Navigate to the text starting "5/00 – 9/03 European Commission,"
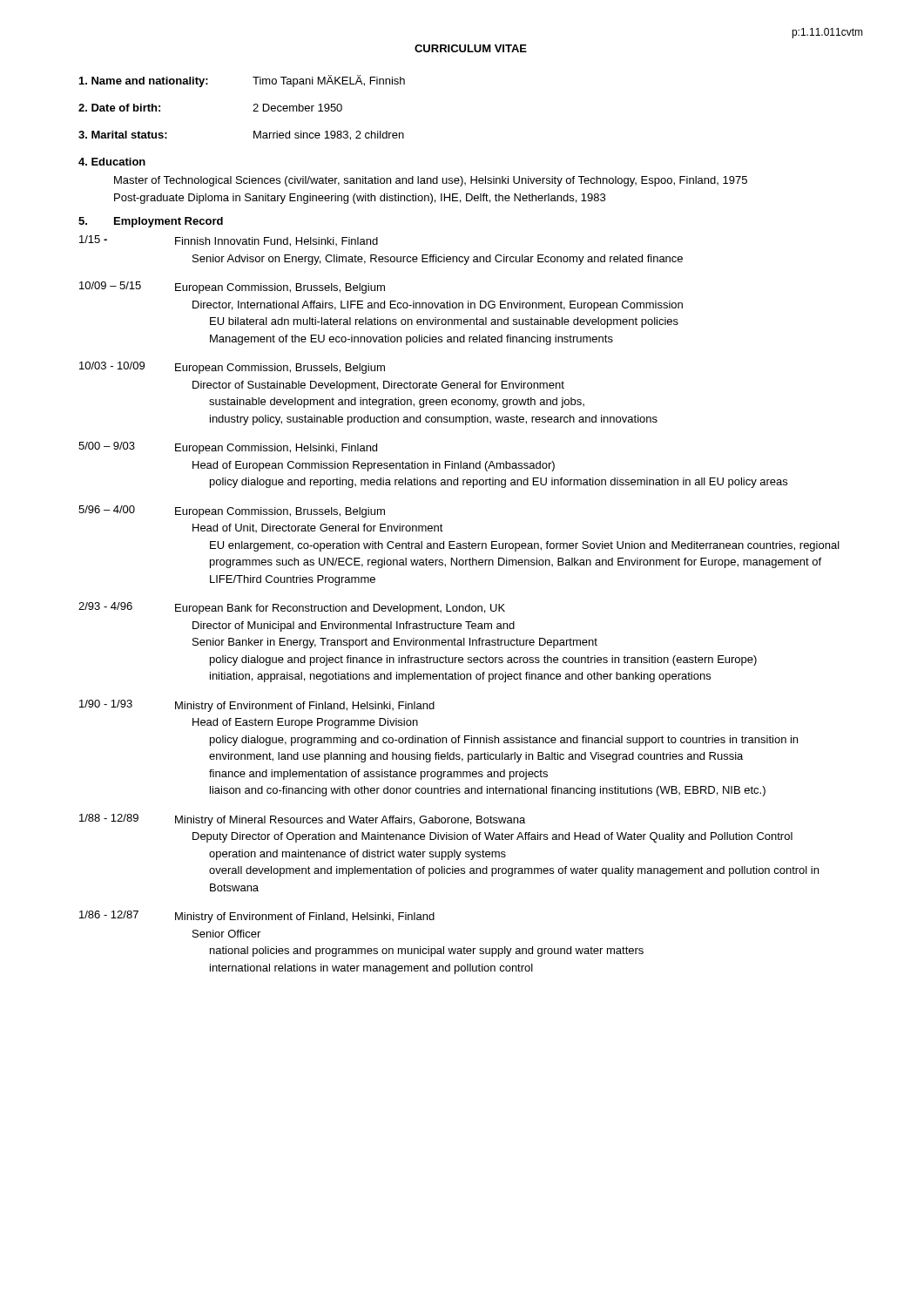 tap(471, 465)
